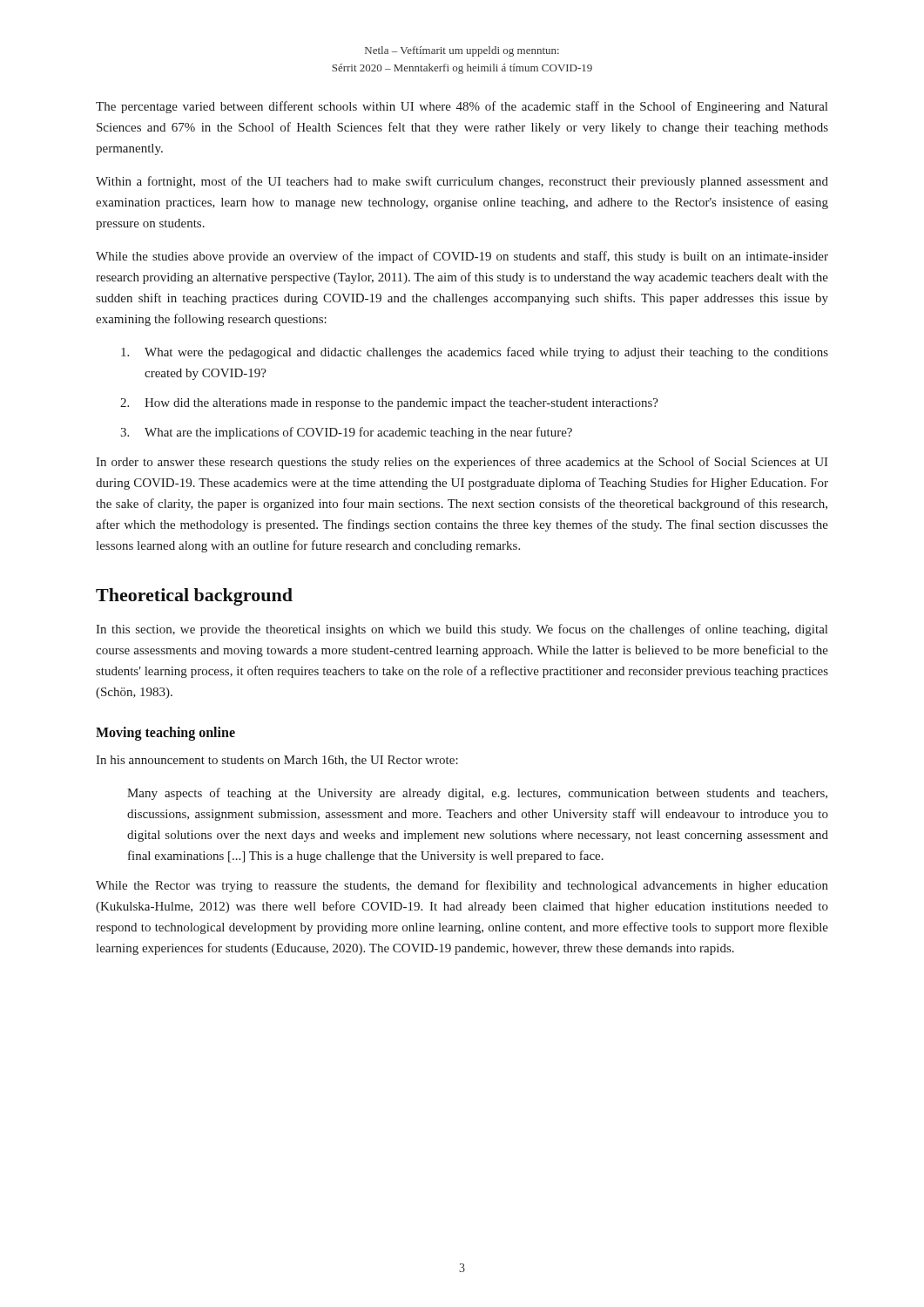Select the text block with the text "In this section, we provide the"

click(x=462, y=661)
